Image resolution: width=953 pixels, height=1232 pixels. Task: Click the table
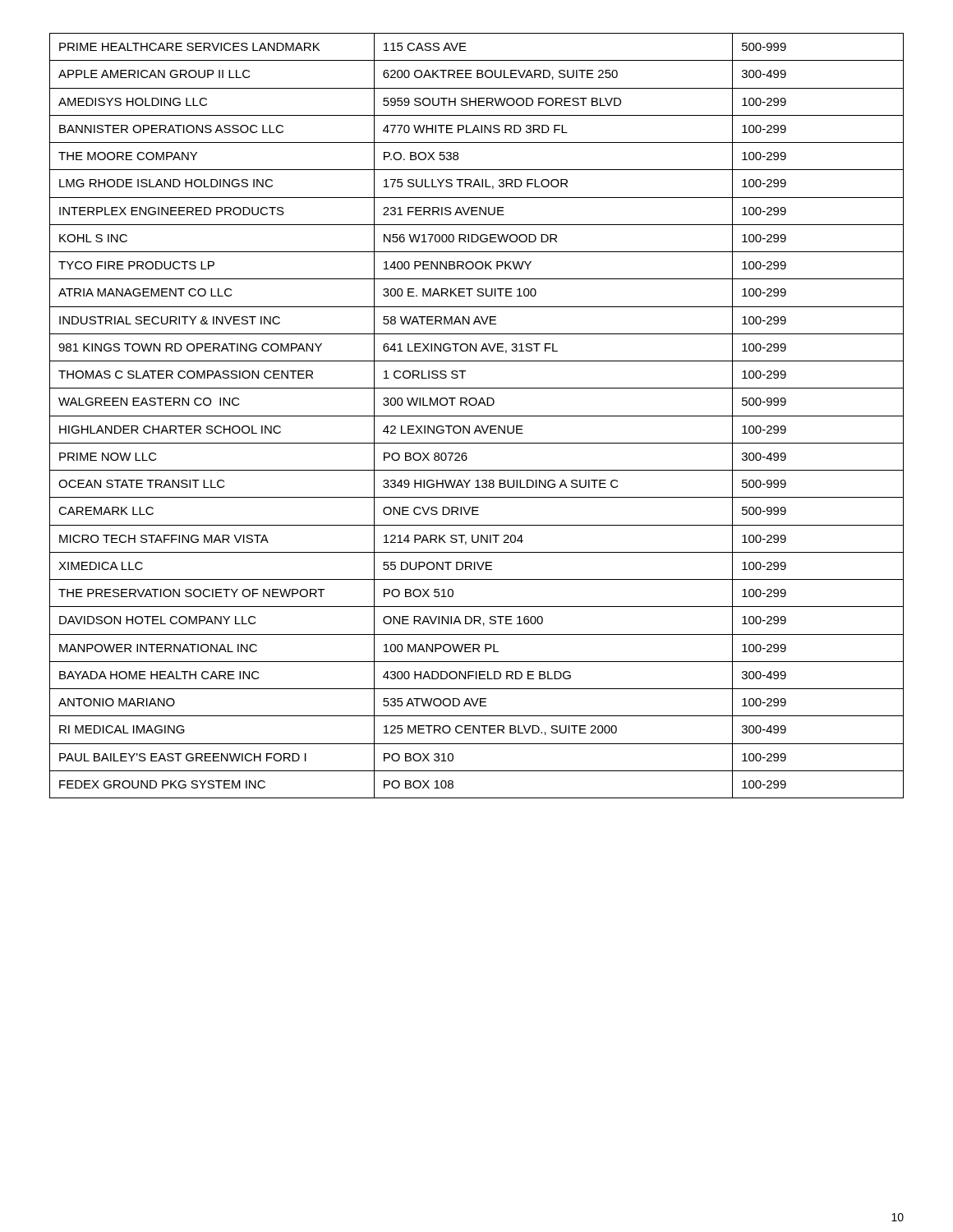coord(476,416)
